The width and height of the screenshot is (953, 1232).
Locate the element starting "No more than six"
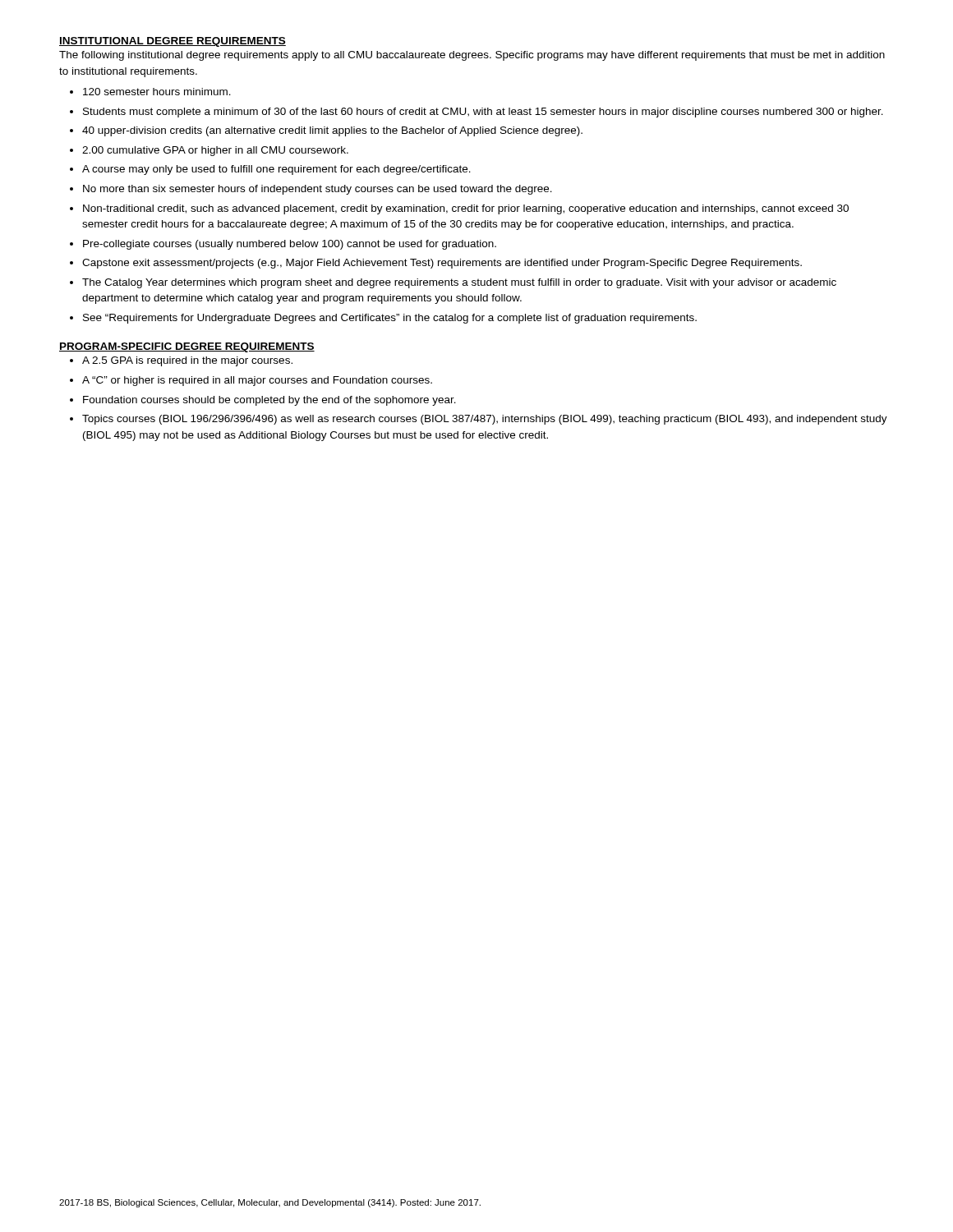pyautogui.click(x=317, y=188)
